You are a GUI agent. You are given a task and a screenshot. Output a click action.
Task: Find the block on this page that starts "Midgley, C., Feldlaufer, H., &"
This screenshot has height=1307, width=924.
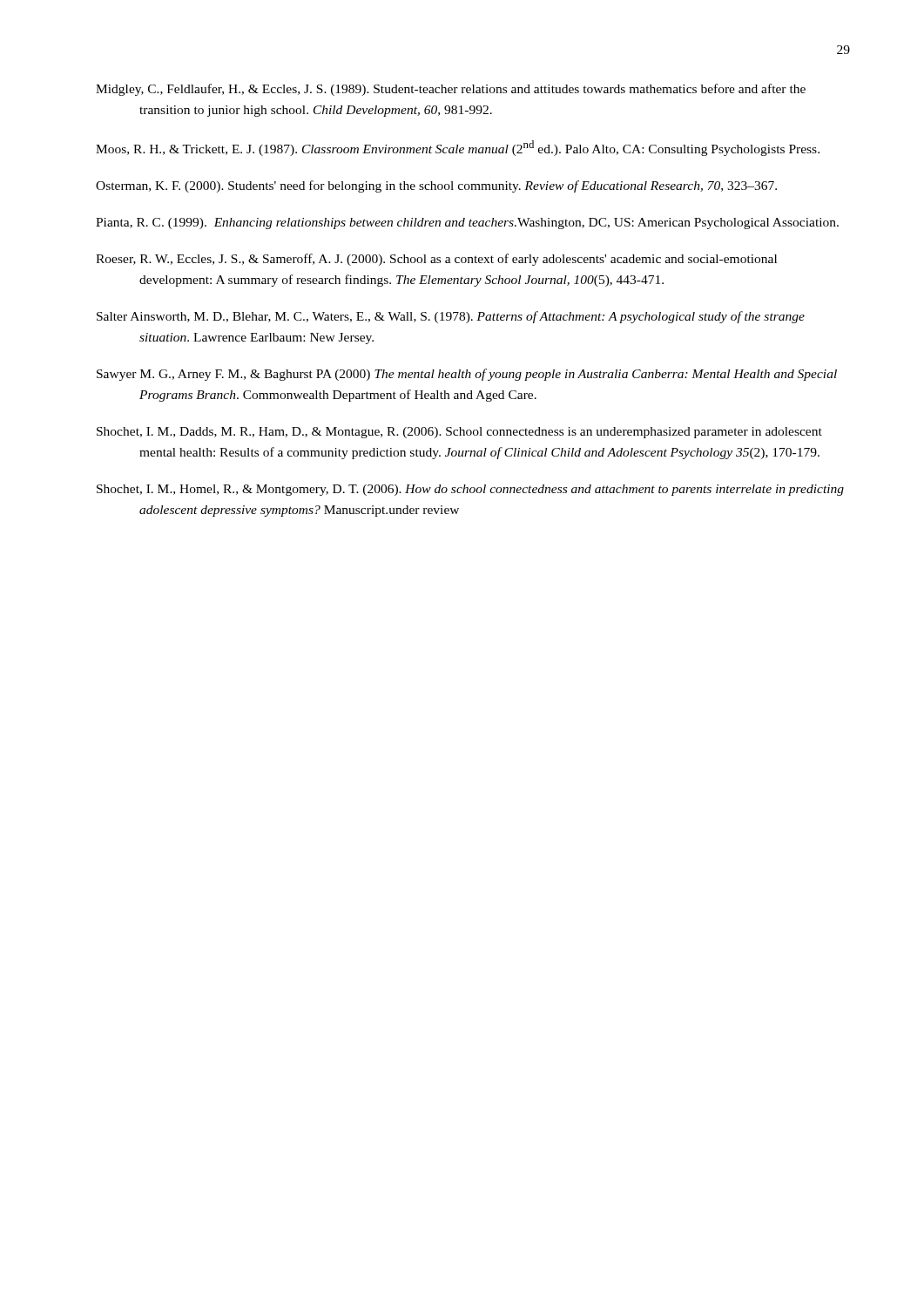(x=451, y=99)
